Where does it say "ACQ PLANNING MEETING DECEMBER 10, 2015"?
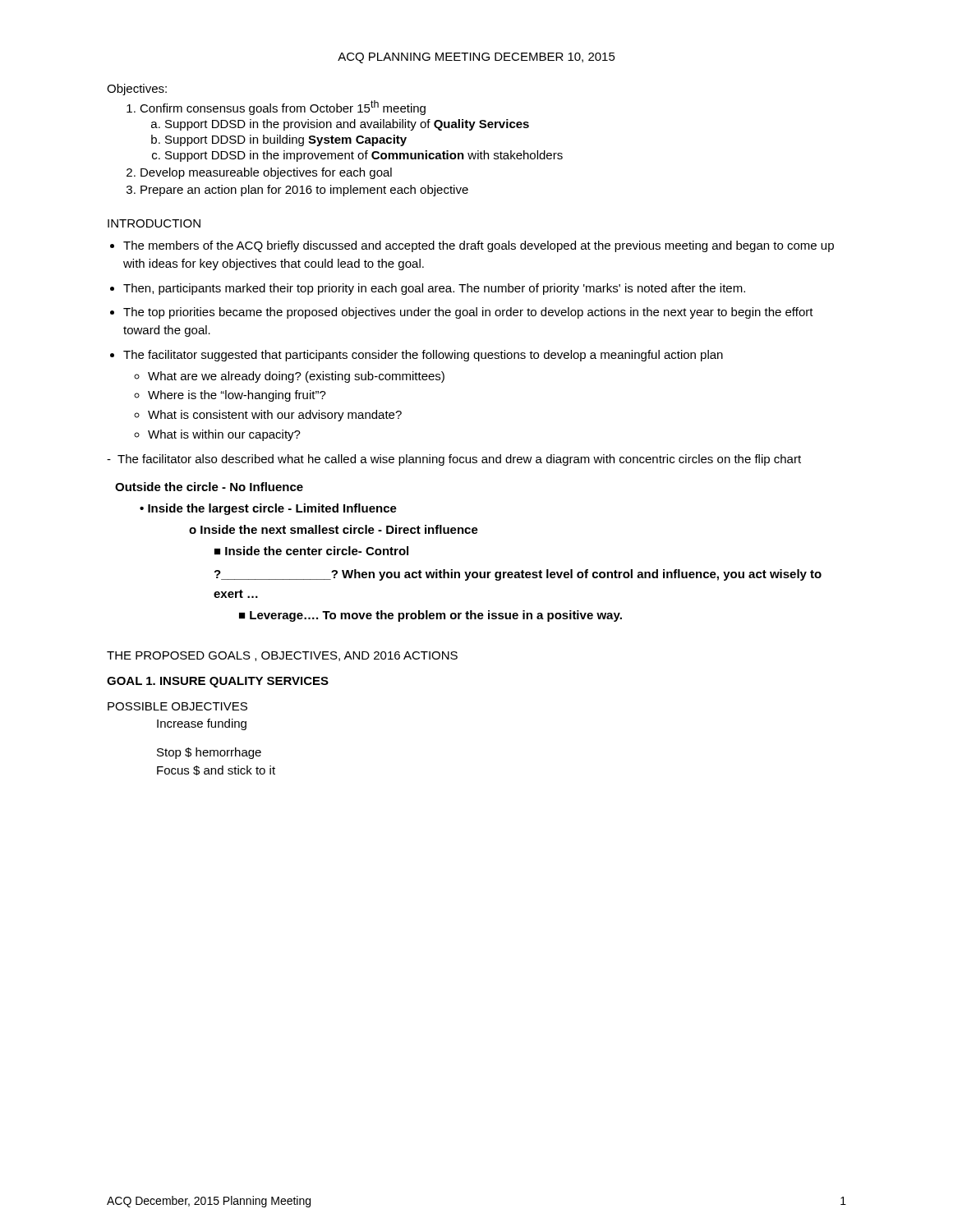This screenshot has height=1232, width=953. coord(476,56)
